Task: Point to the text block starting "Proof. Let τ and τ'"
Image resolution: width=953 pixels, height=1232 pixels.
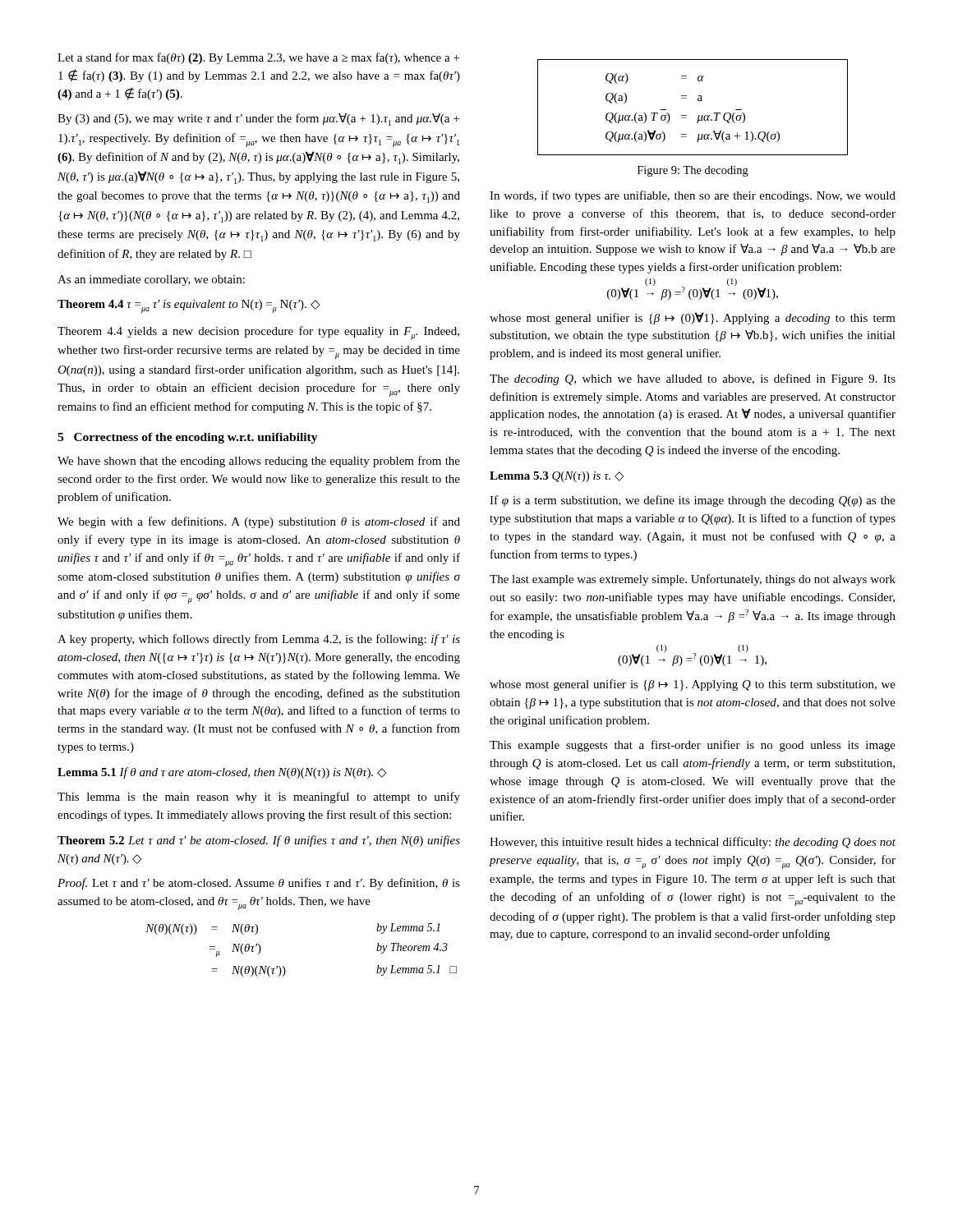Action: [x=259, y=894]
